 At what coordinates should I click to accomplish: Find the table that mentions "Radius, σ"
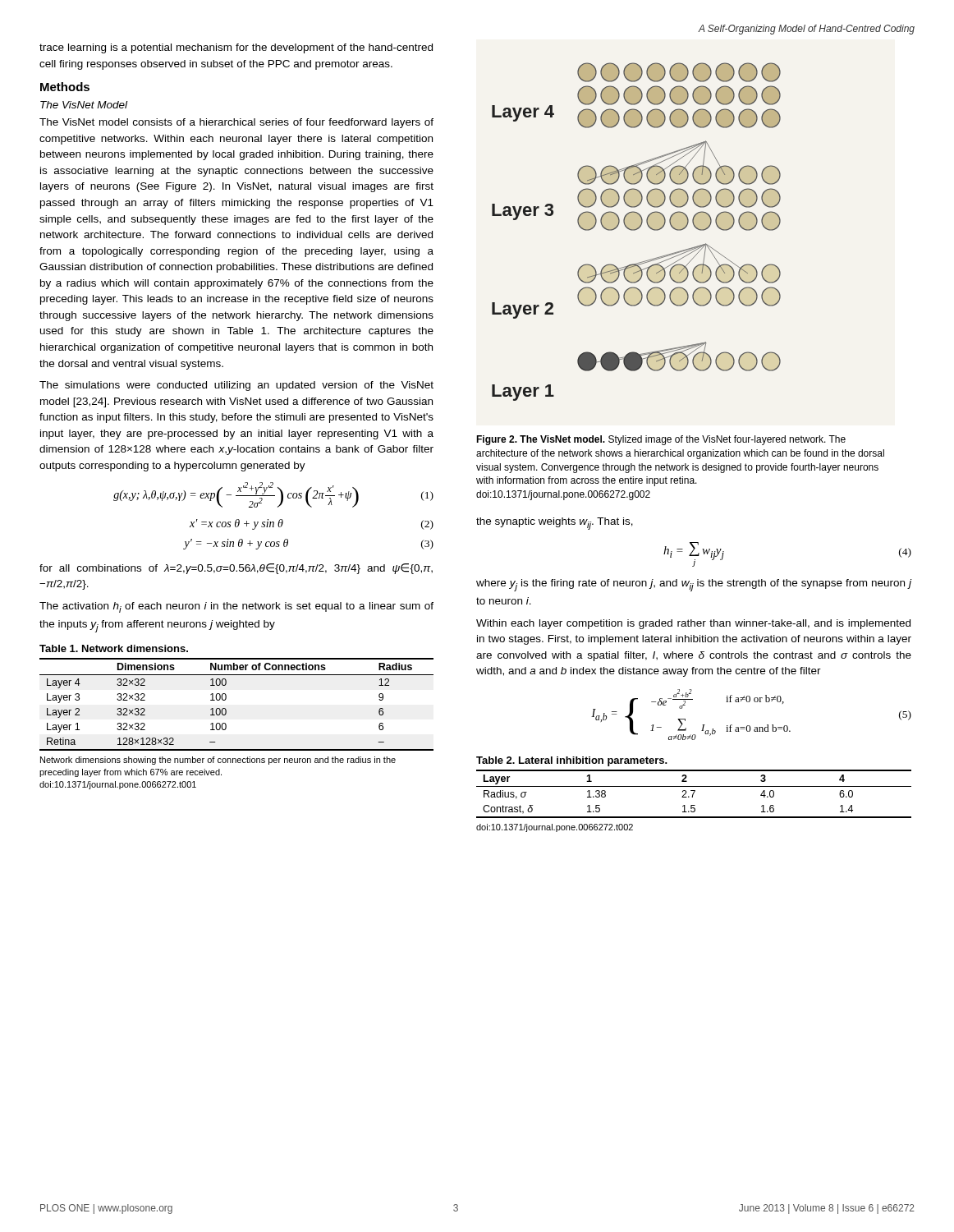(694, 794)
